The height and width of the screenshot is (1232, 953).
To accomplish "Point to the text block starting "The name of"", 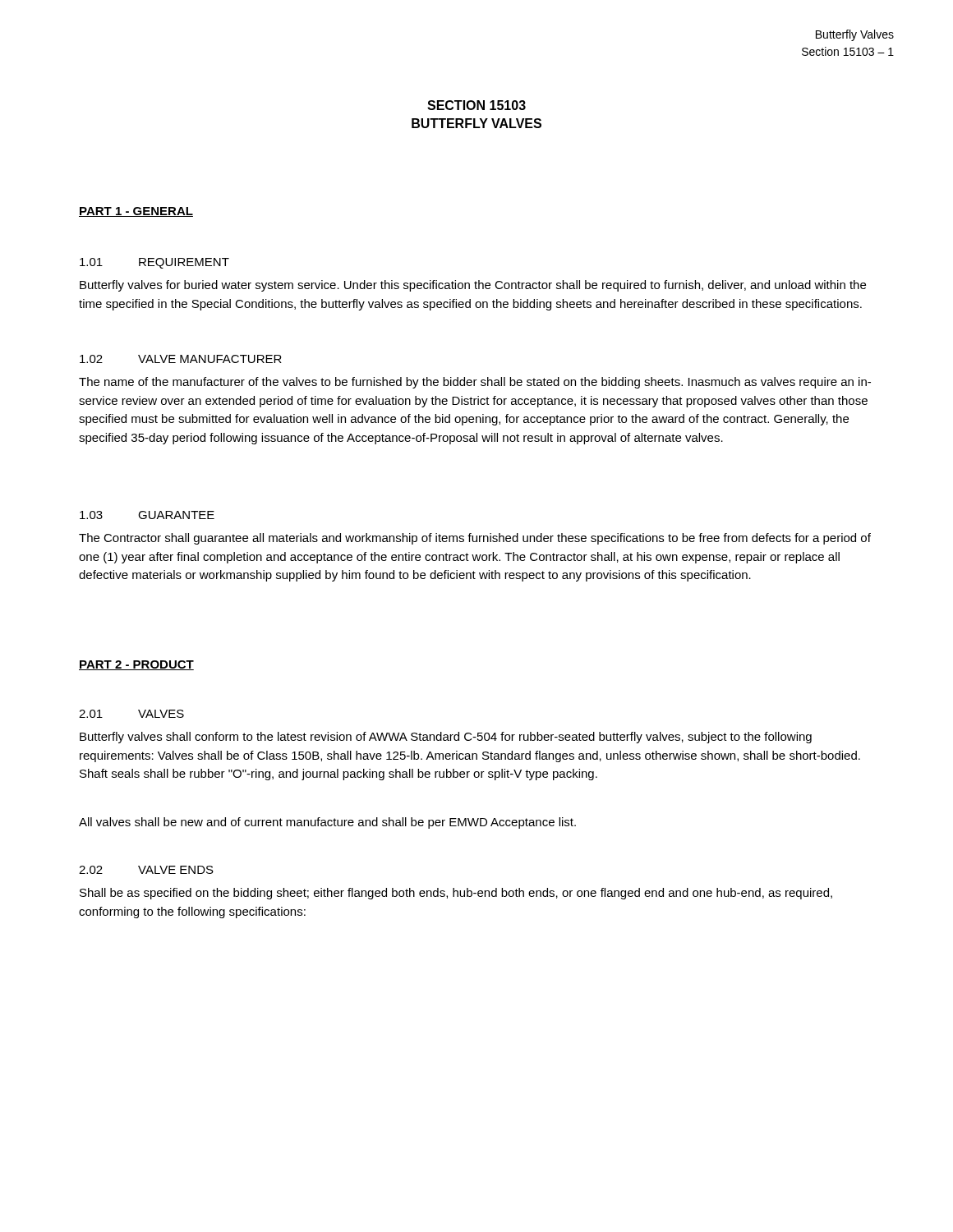I will coord(476,410).
